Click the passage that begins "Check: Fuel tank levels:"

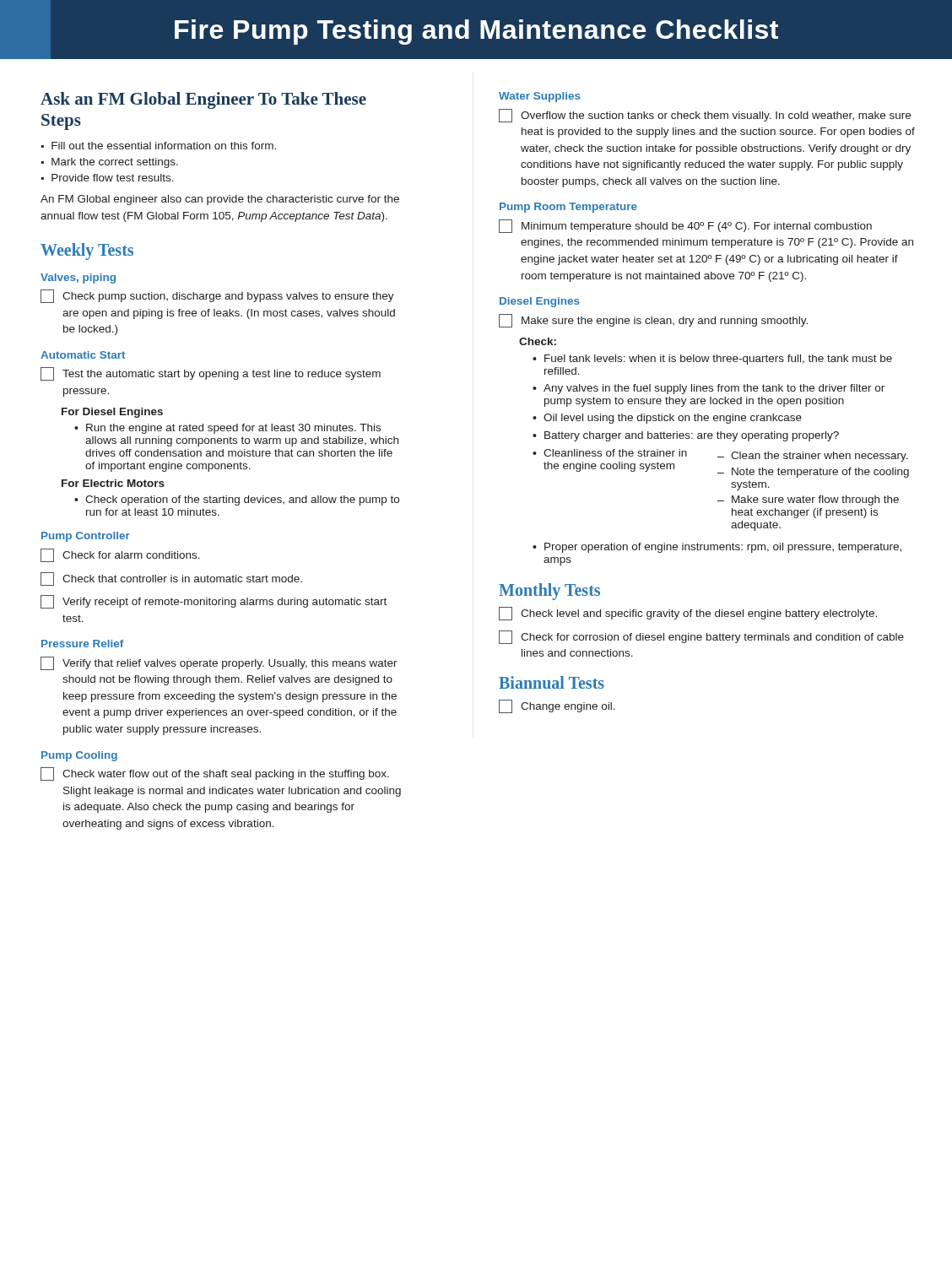tap(717, 450)
